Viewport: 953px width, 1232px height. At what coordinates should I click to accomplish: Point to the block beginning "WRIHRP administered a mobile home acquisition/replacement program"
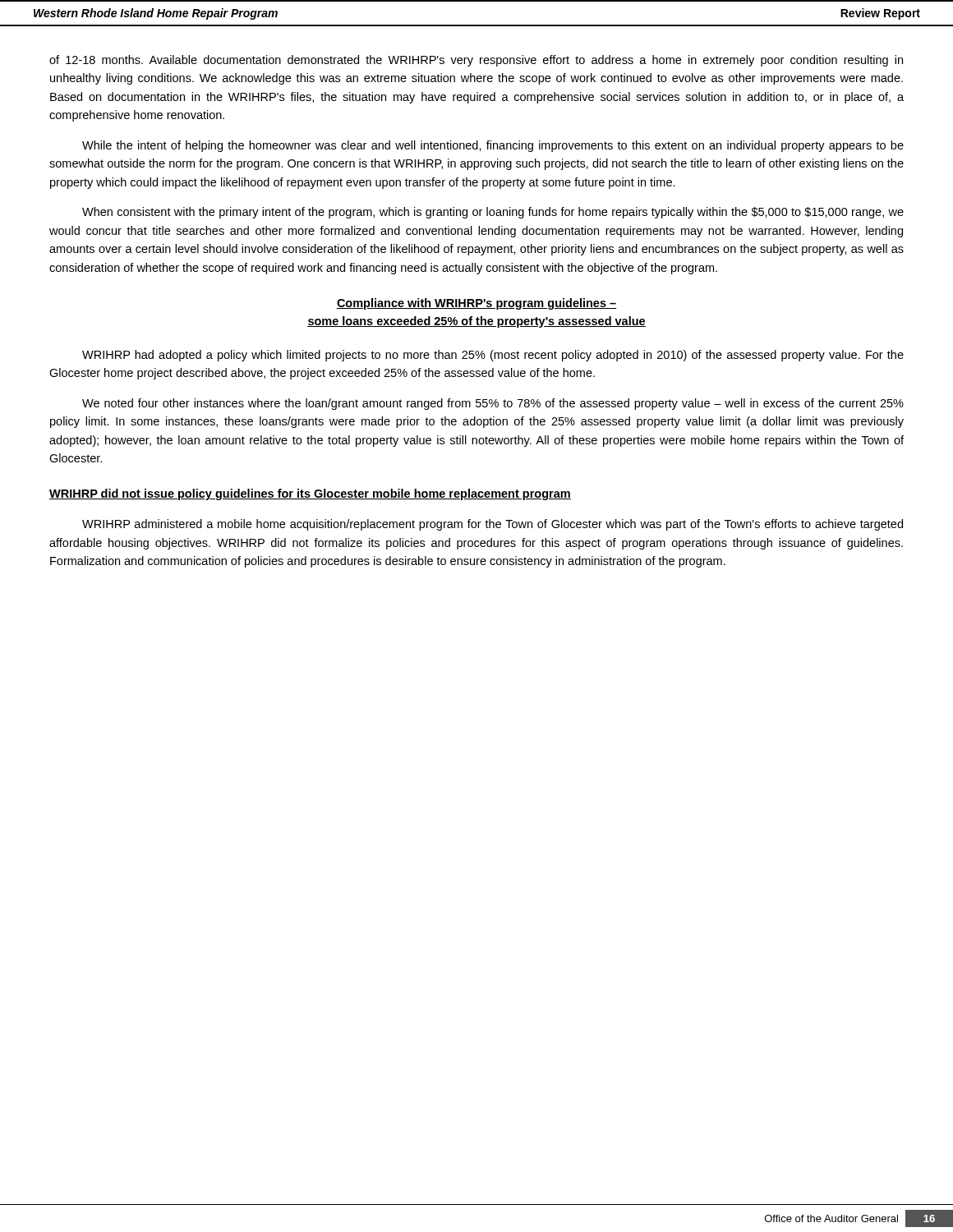click(x=476, y=543)
